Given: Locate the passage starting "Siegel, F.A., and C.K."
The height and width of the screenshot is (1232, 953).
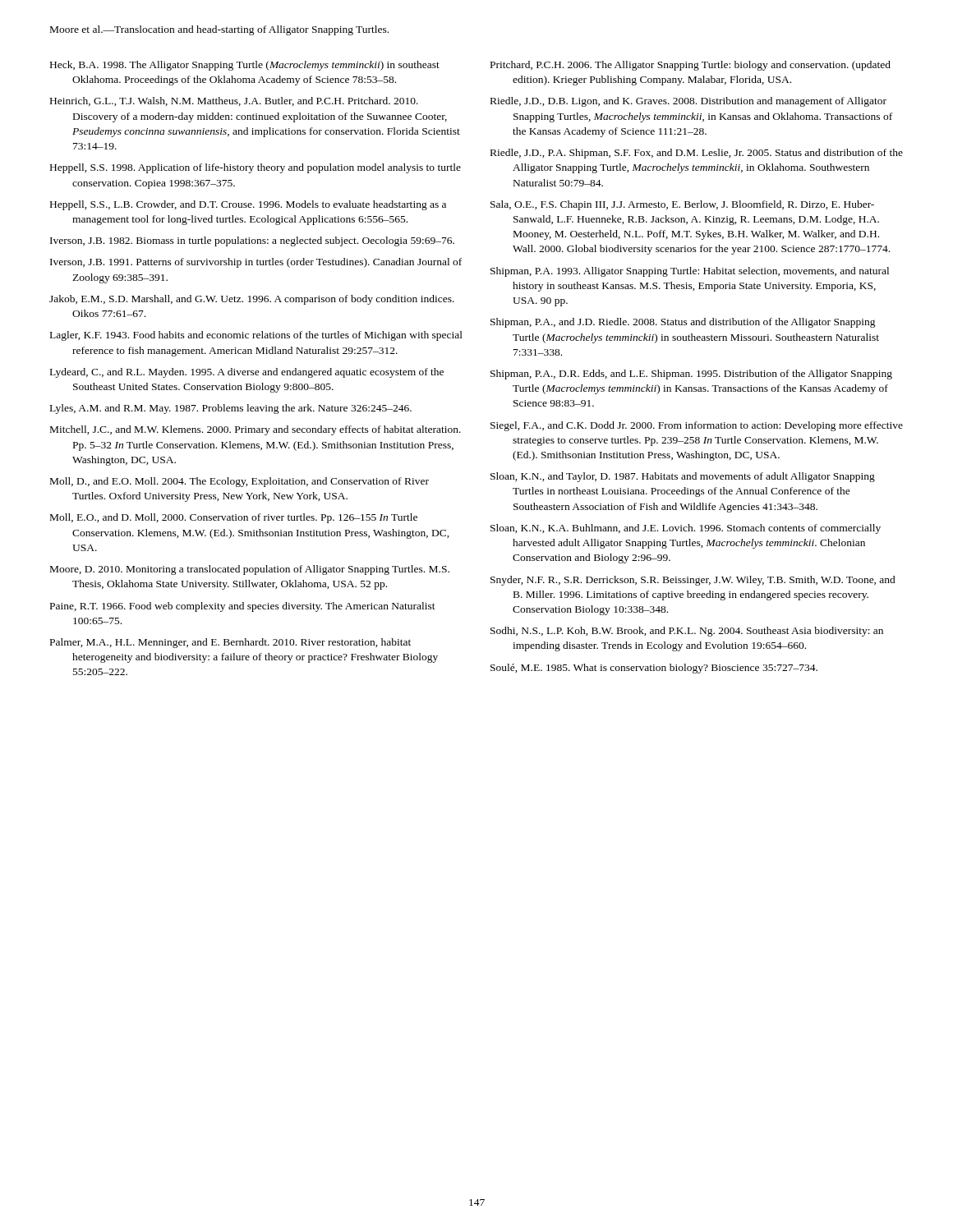Looking at the screenshot, I should click(696, 440).
